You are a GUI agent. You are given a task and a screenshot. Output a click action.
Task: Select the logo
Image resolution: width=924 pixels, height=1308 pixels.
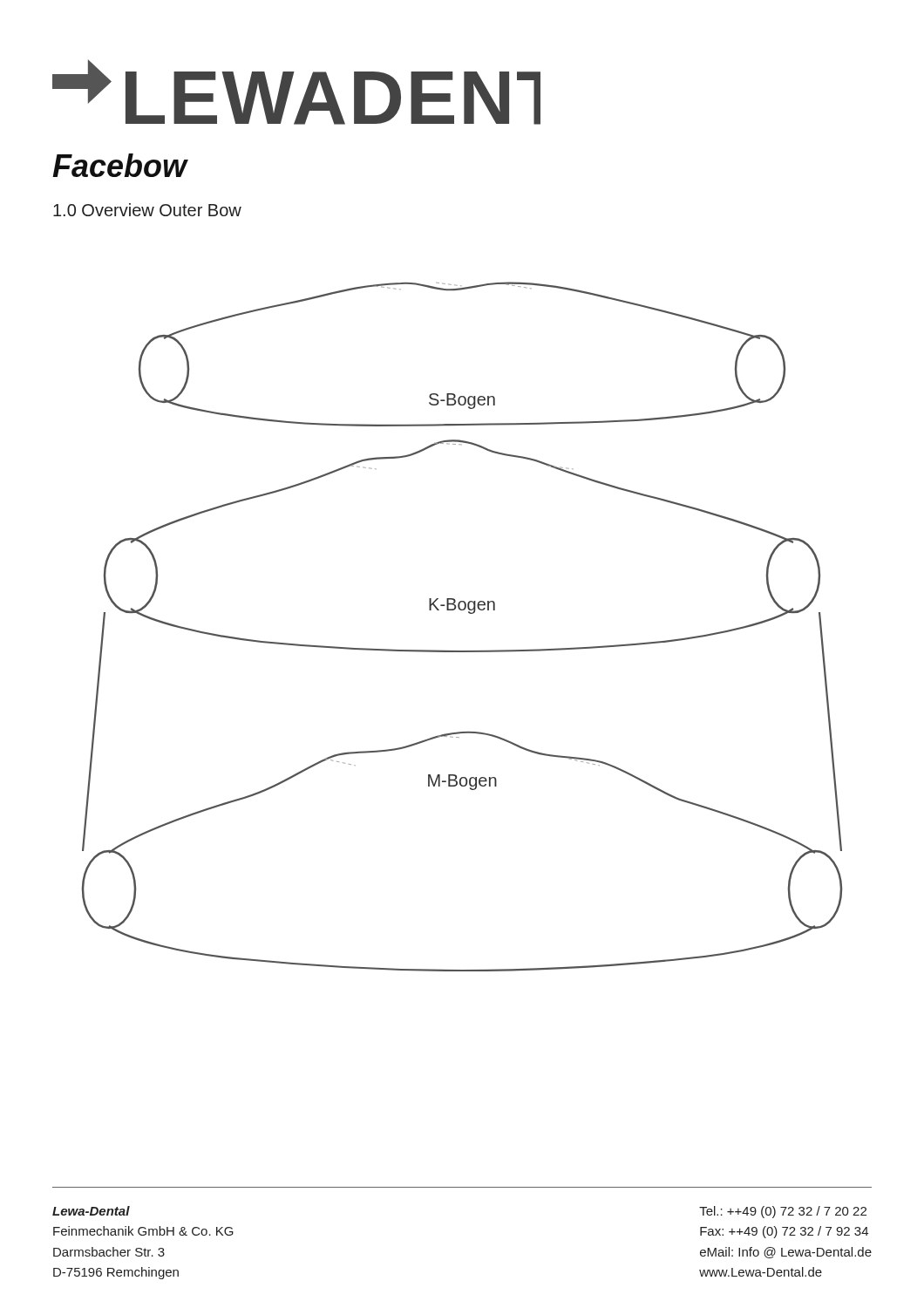[x=462, y=87]
